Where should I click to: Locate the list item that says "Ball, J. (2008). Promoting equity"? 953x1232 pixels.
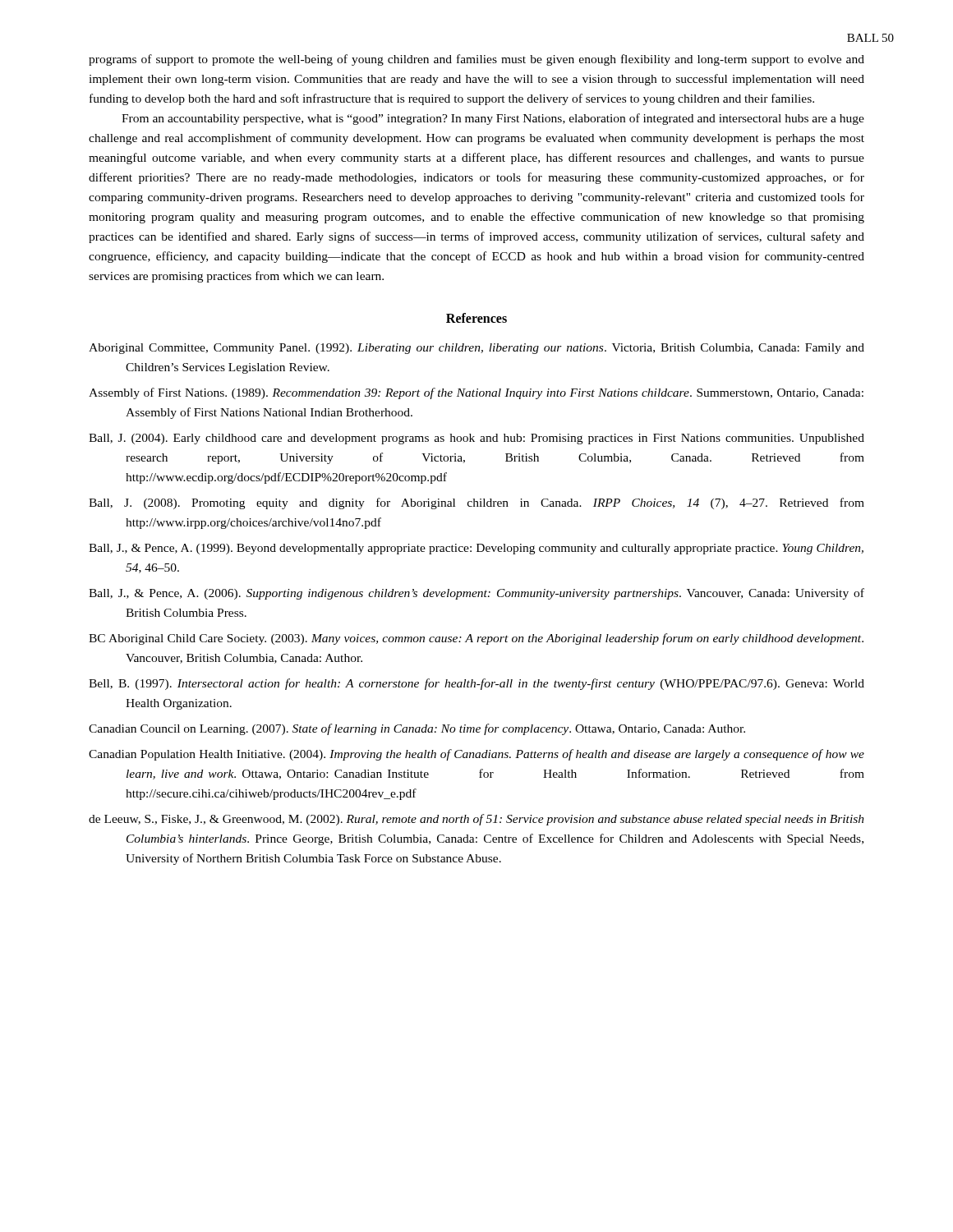pyautogui.click(x=476, y=512)
